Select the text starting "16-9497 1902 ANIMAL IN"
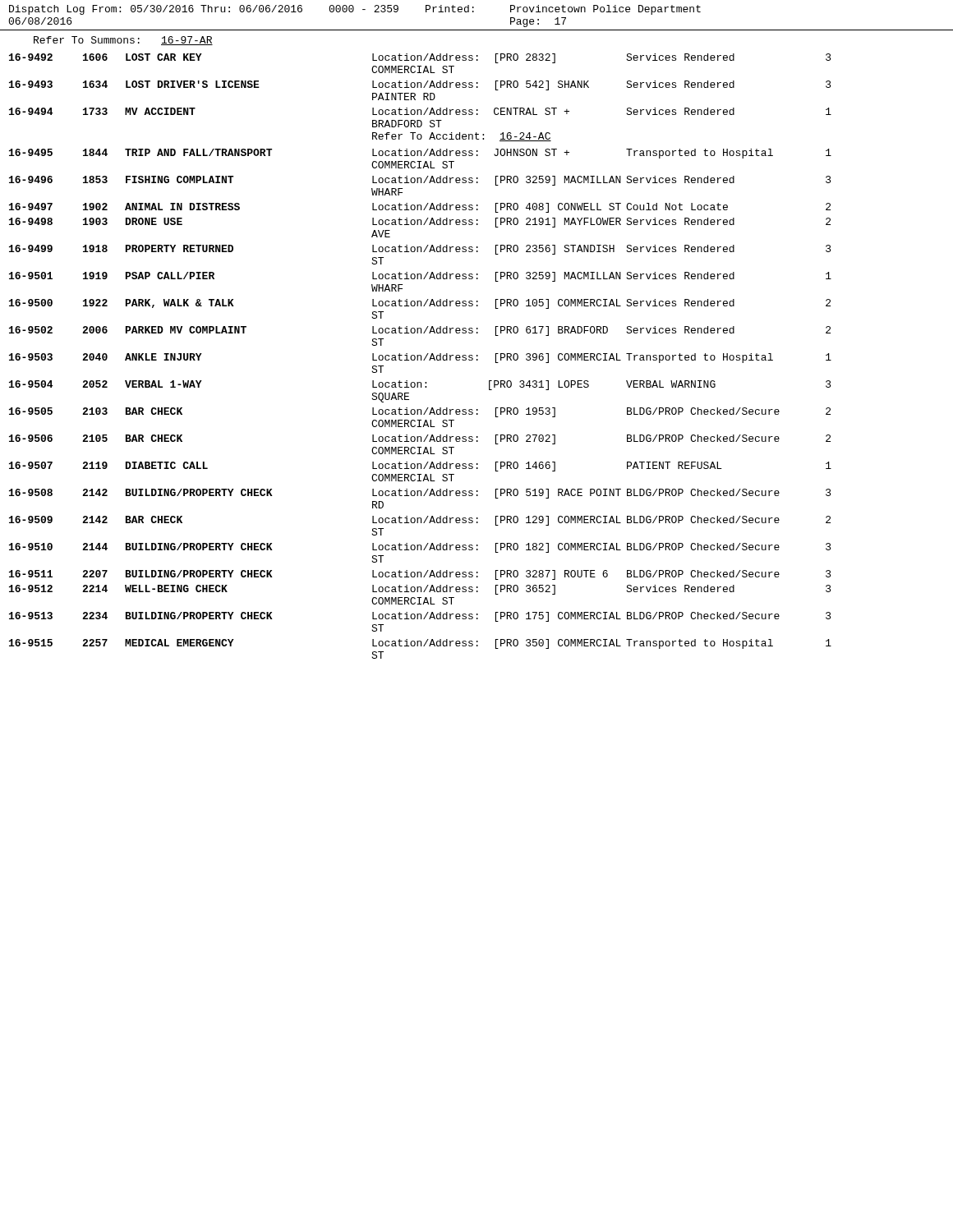 click(x=420, y=207)
